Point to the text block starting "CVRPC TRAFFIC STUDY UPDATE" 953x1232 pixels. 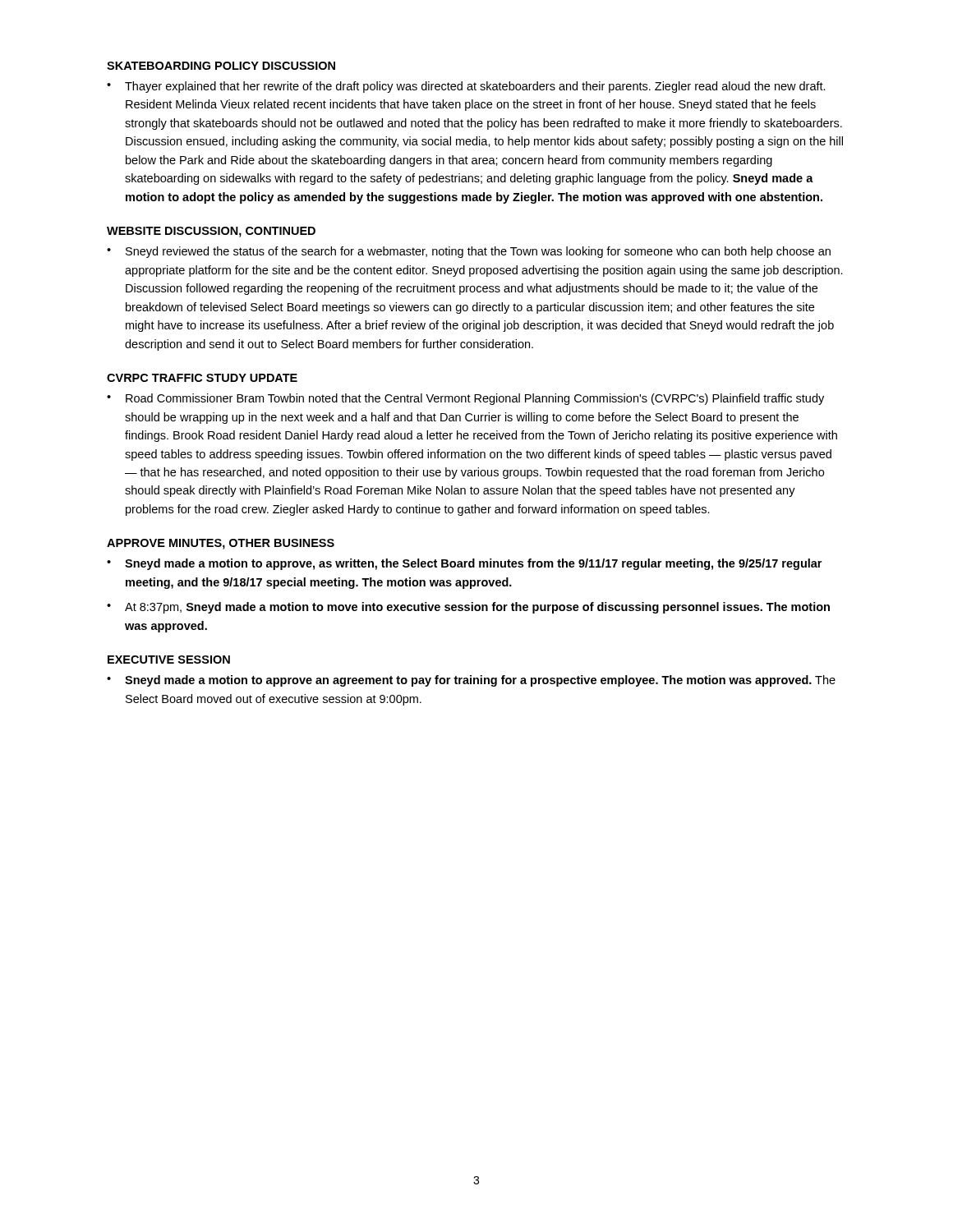pos(202,378)
